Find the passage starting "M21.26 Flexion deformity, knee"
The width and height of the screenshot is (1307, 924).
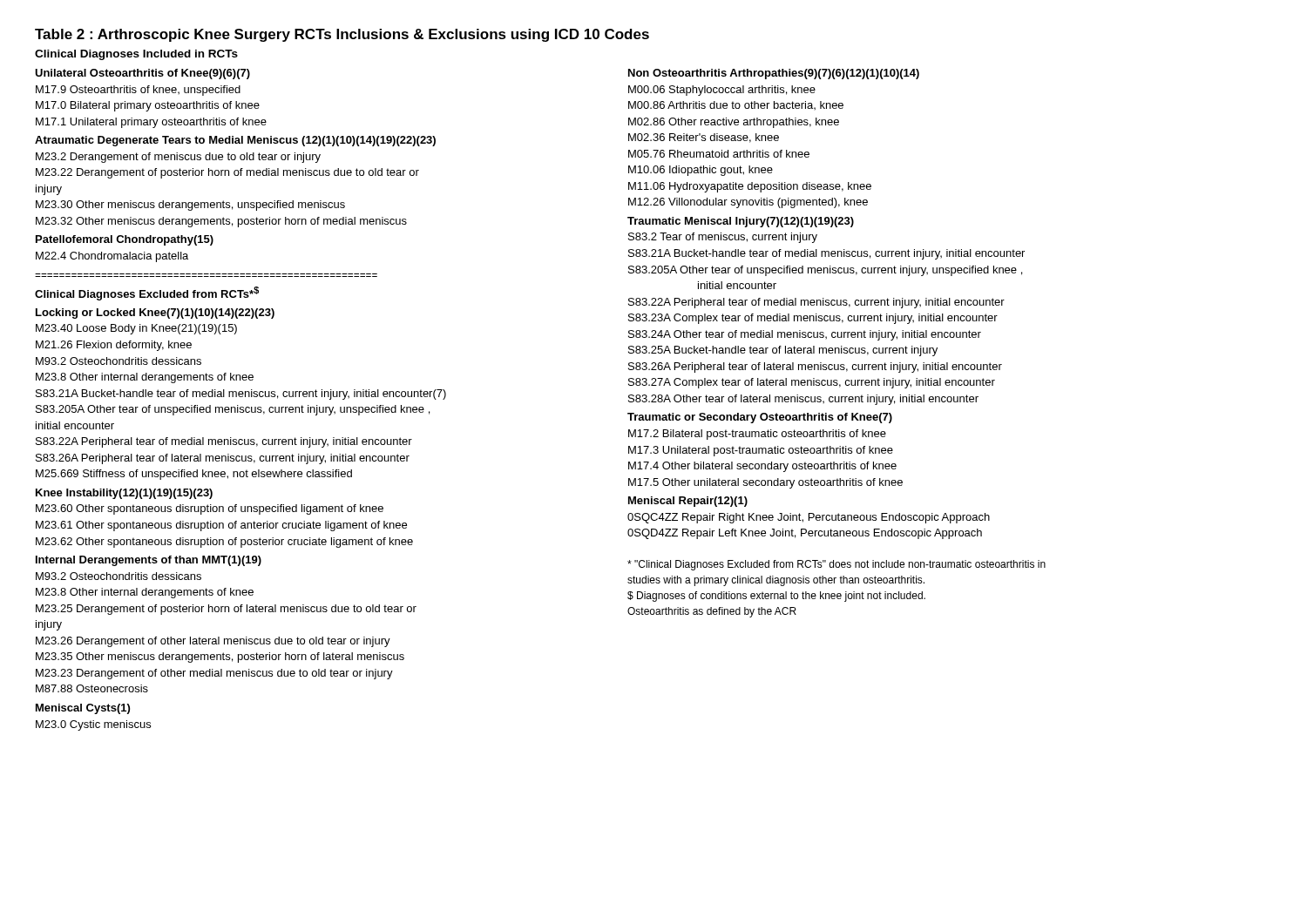113,344
